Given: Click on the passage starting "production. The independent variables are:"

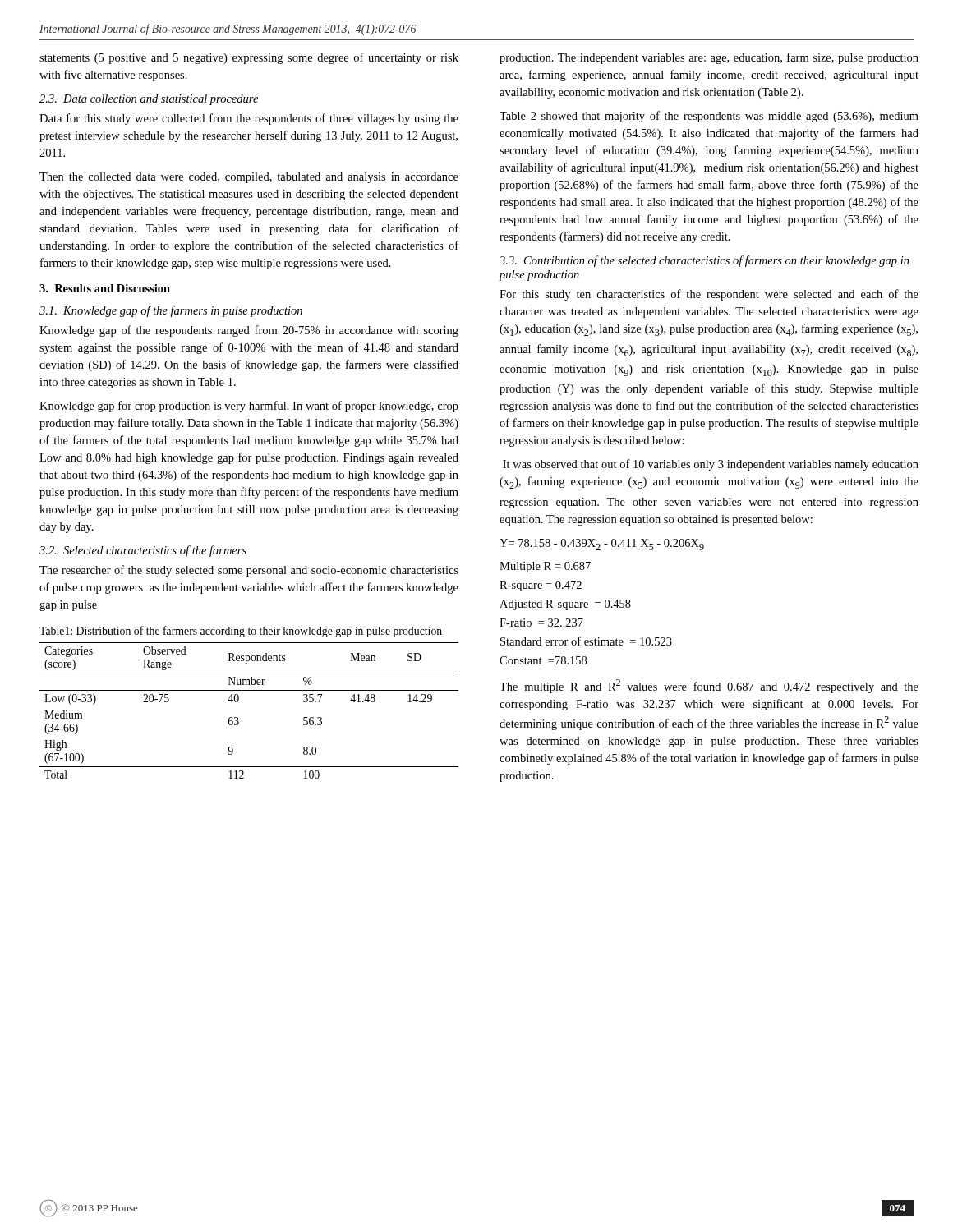Looking at the screenshot, I should [x=709, y=75].
